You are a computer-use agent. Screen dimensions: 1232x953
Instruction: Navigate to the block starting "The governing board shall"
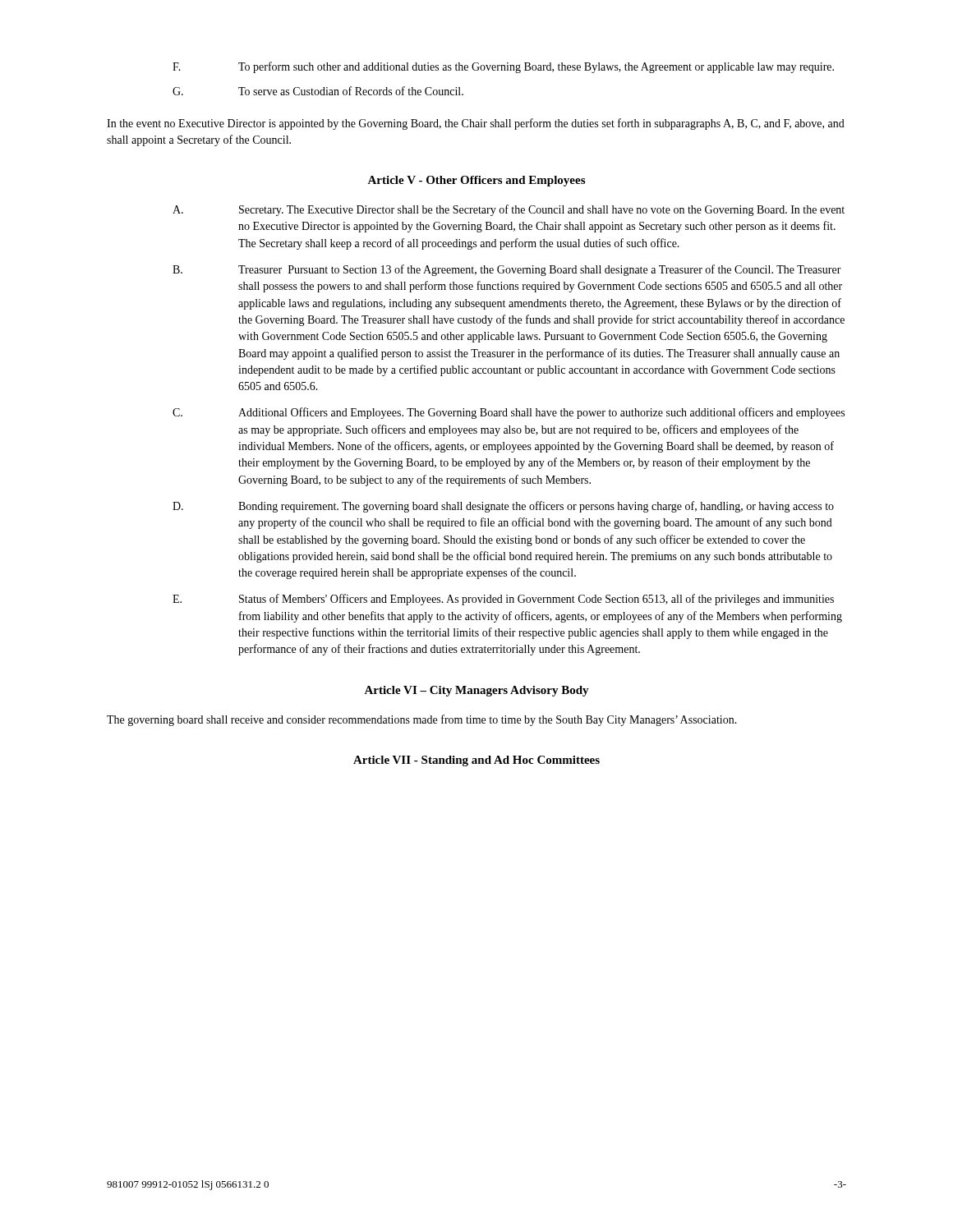pyautogui.click(x=422, y=720)
